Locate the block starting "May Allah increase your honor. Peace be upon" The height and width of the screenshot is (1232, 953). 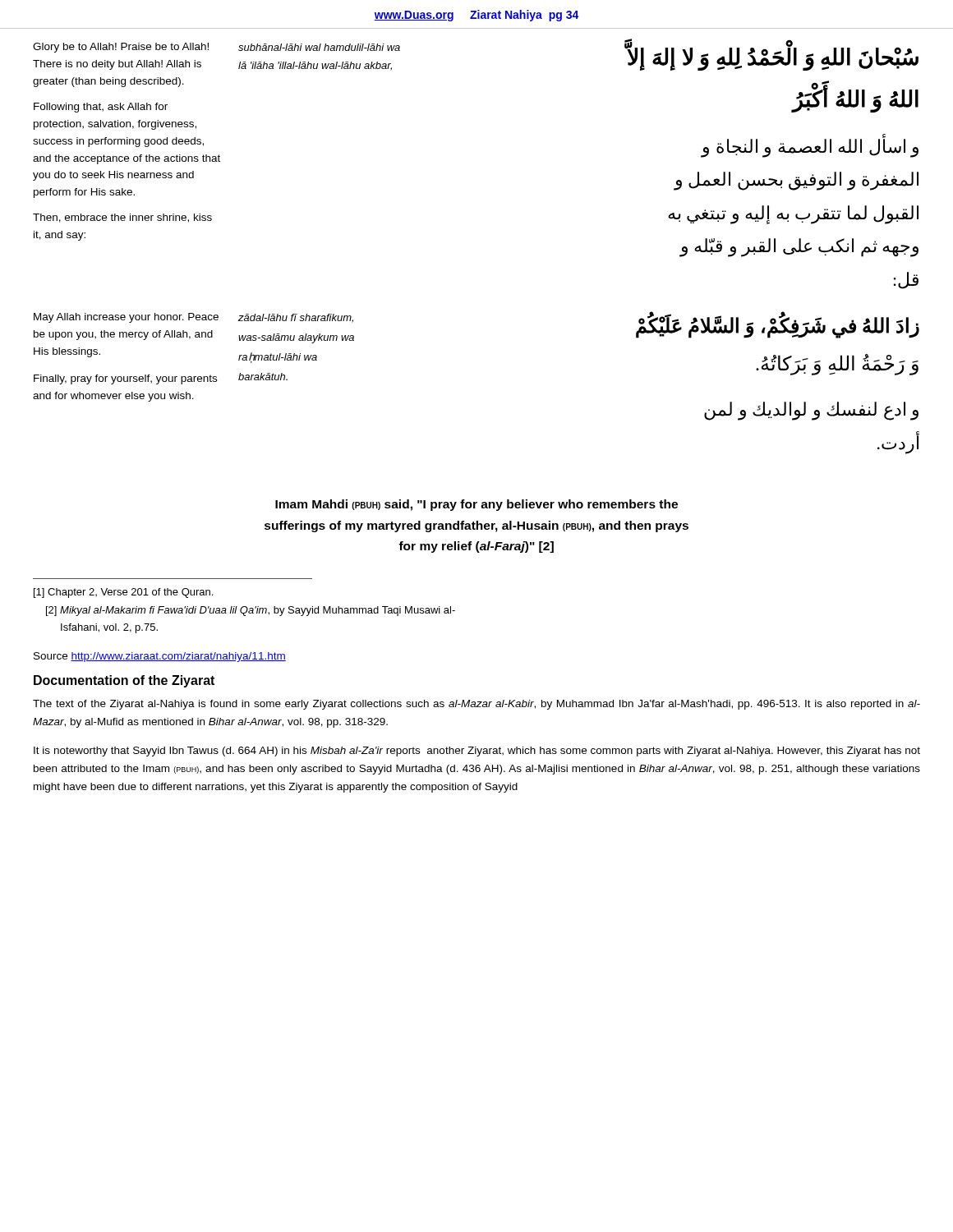click(126, 318)
